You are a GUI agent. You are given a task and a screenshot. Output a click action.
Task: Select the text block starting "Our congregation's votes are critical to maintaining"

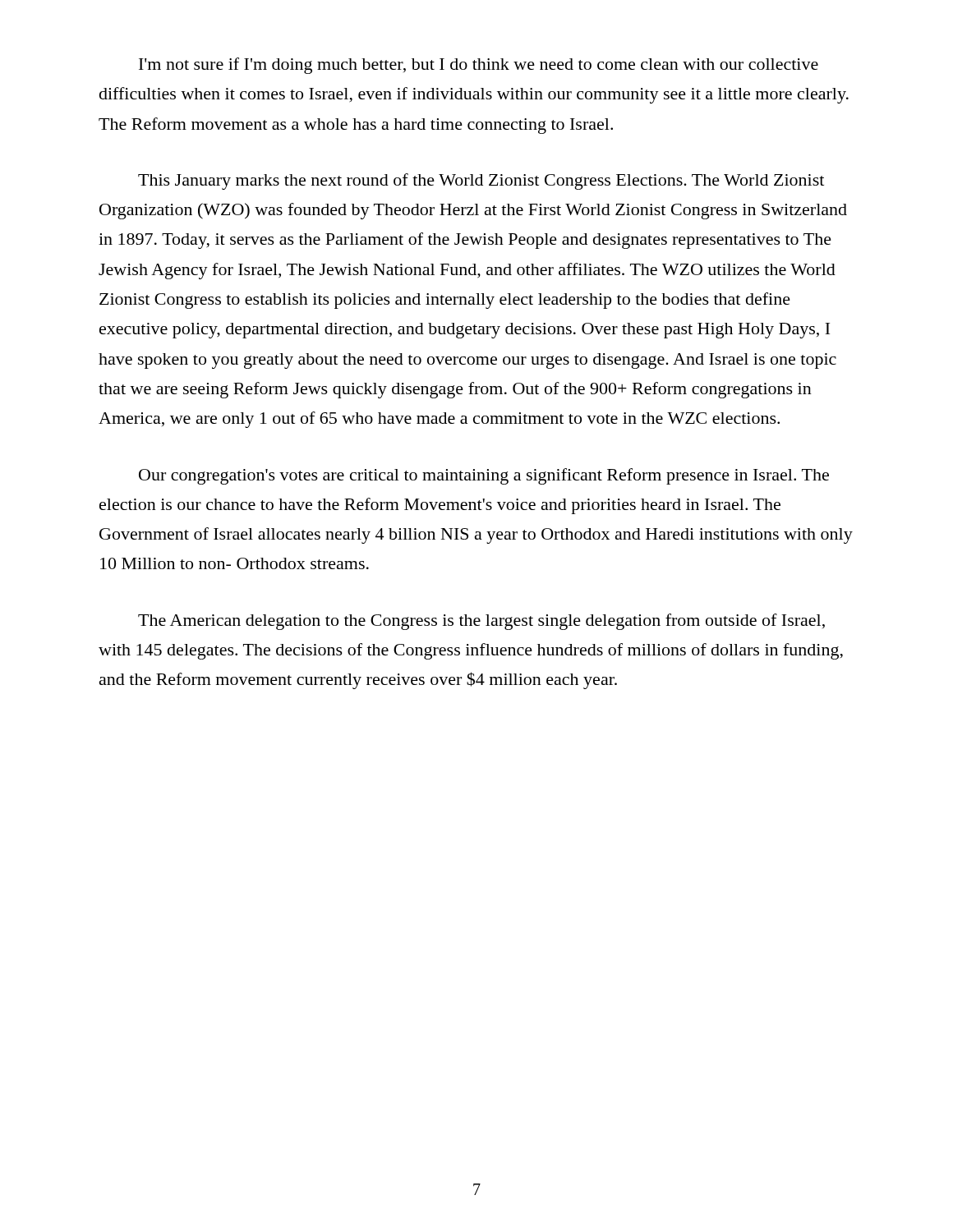click(x=476, y=519)
